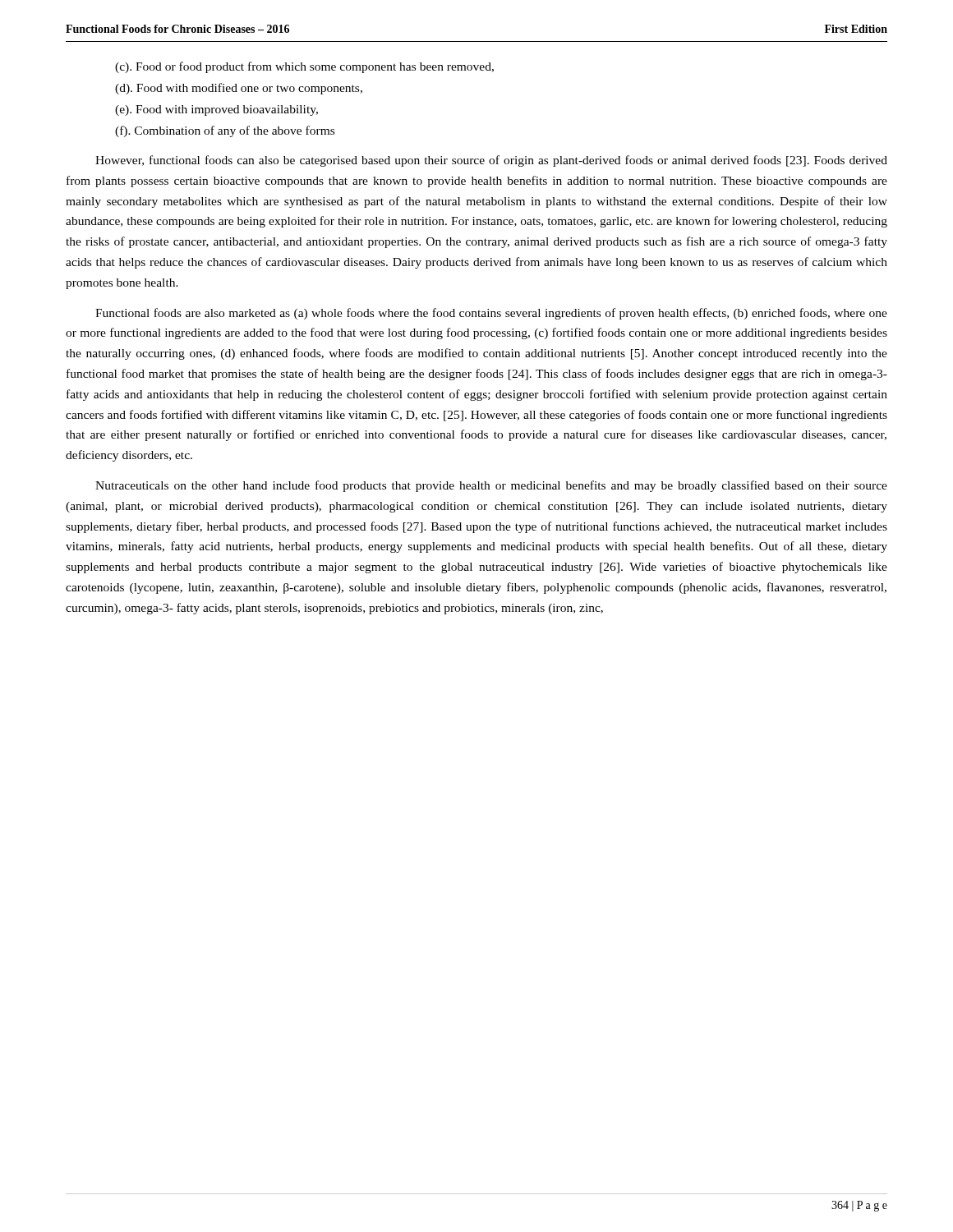Screen dimensions: 1232x953
Task: Click on the text starting "Functional foods are also marketed as (a)"
Action: tap(476, 384)
